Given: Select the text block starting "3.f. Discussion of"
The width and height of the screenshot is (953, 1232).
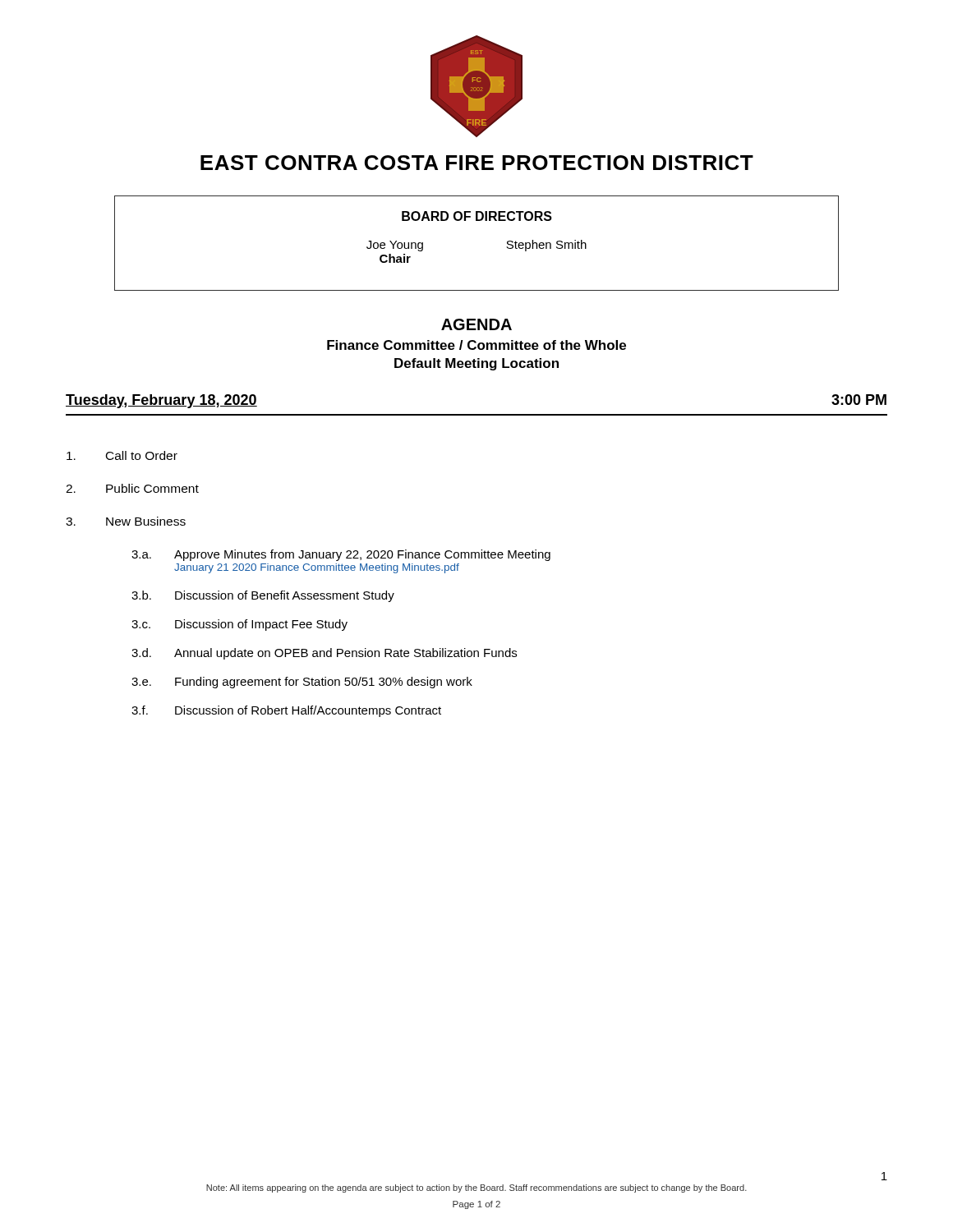Looking at the screenshot, I should coord(286,710).
